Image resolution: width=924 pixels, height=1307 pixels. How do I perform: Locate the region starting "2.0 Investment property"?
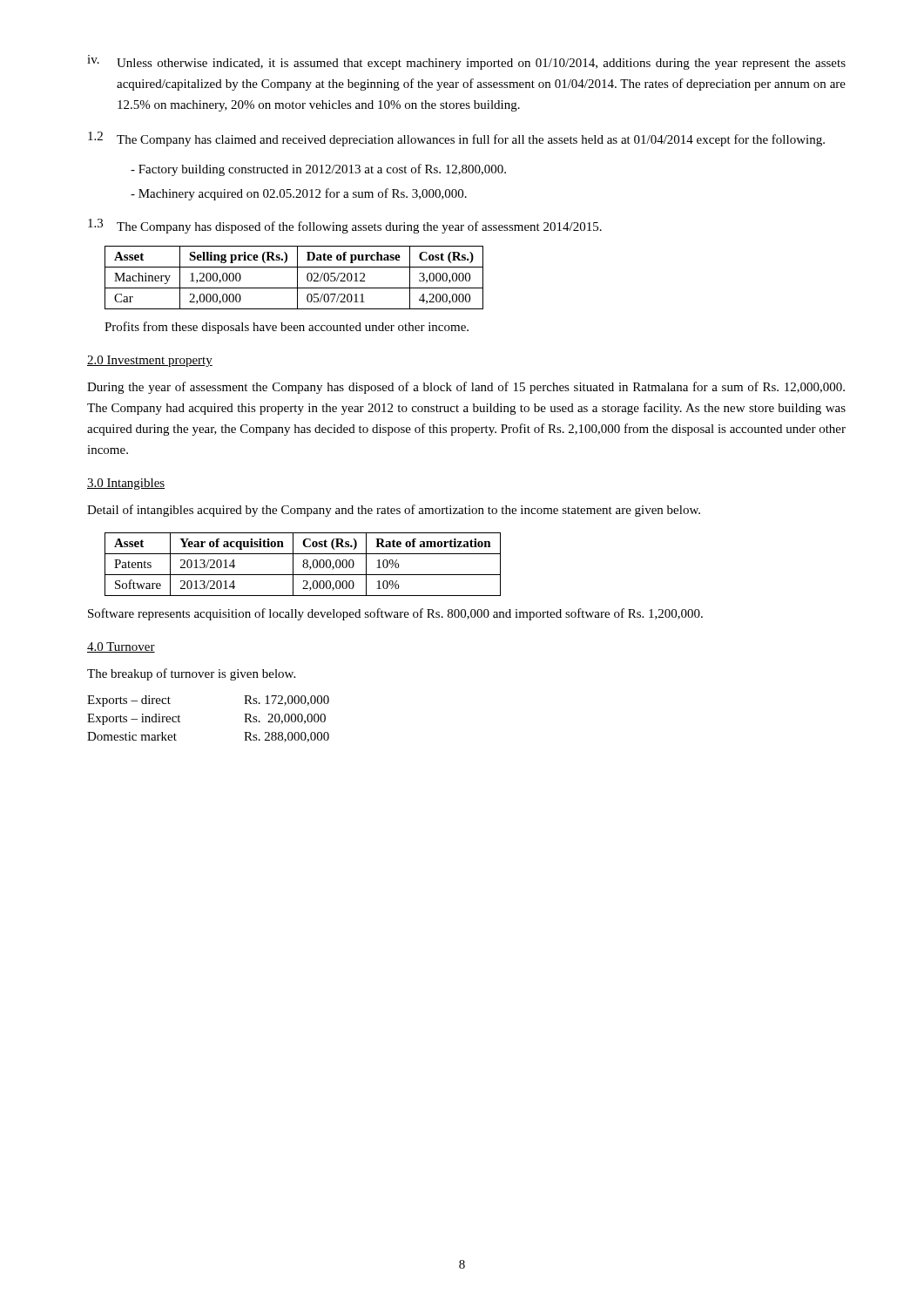pyautogui.click(x=150, y=360)
